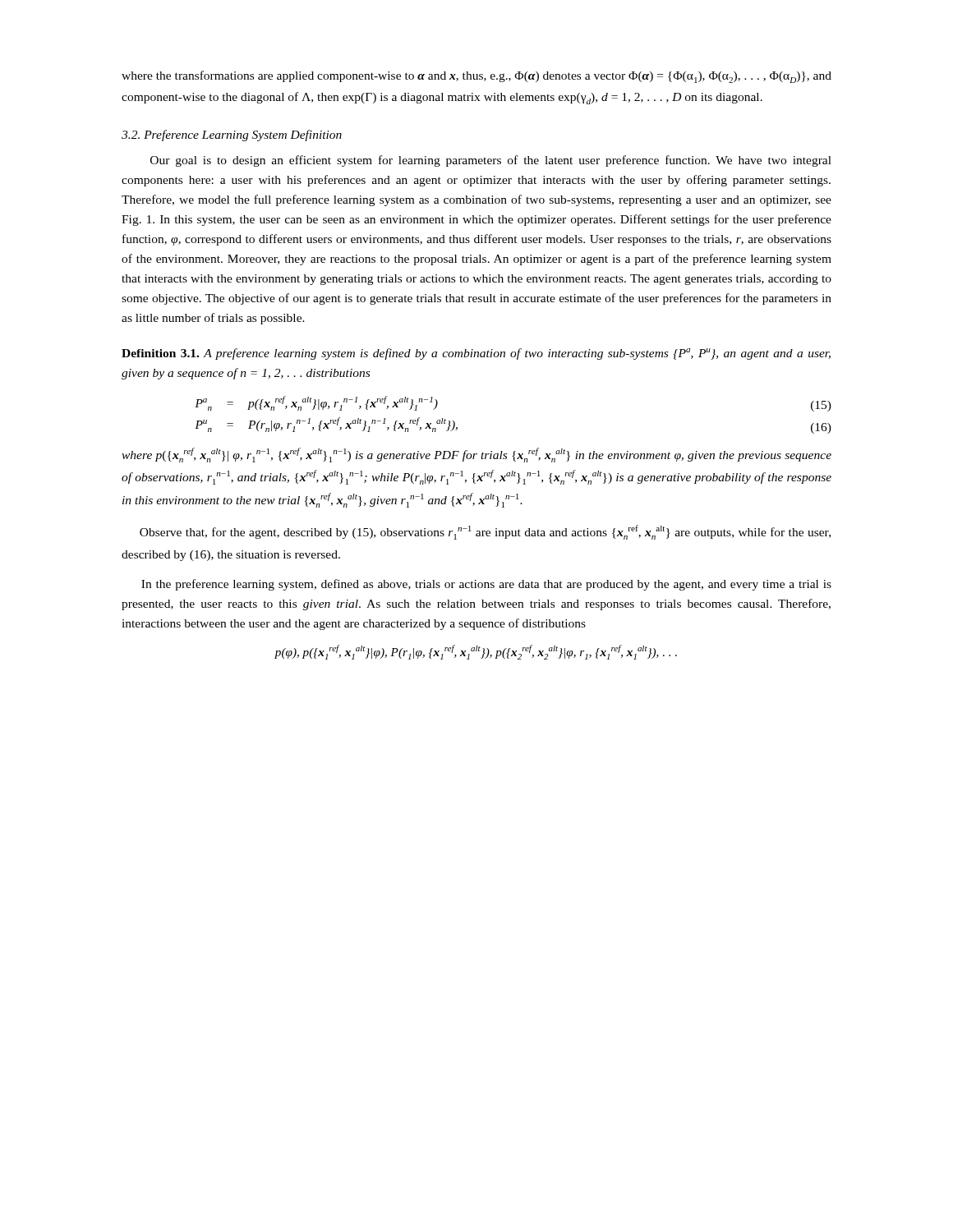This screenshot has height=1232, width=953.
Task: Locate the element starting "3.2. Preference Learning System Definition"
Action: tap(232, 134)
